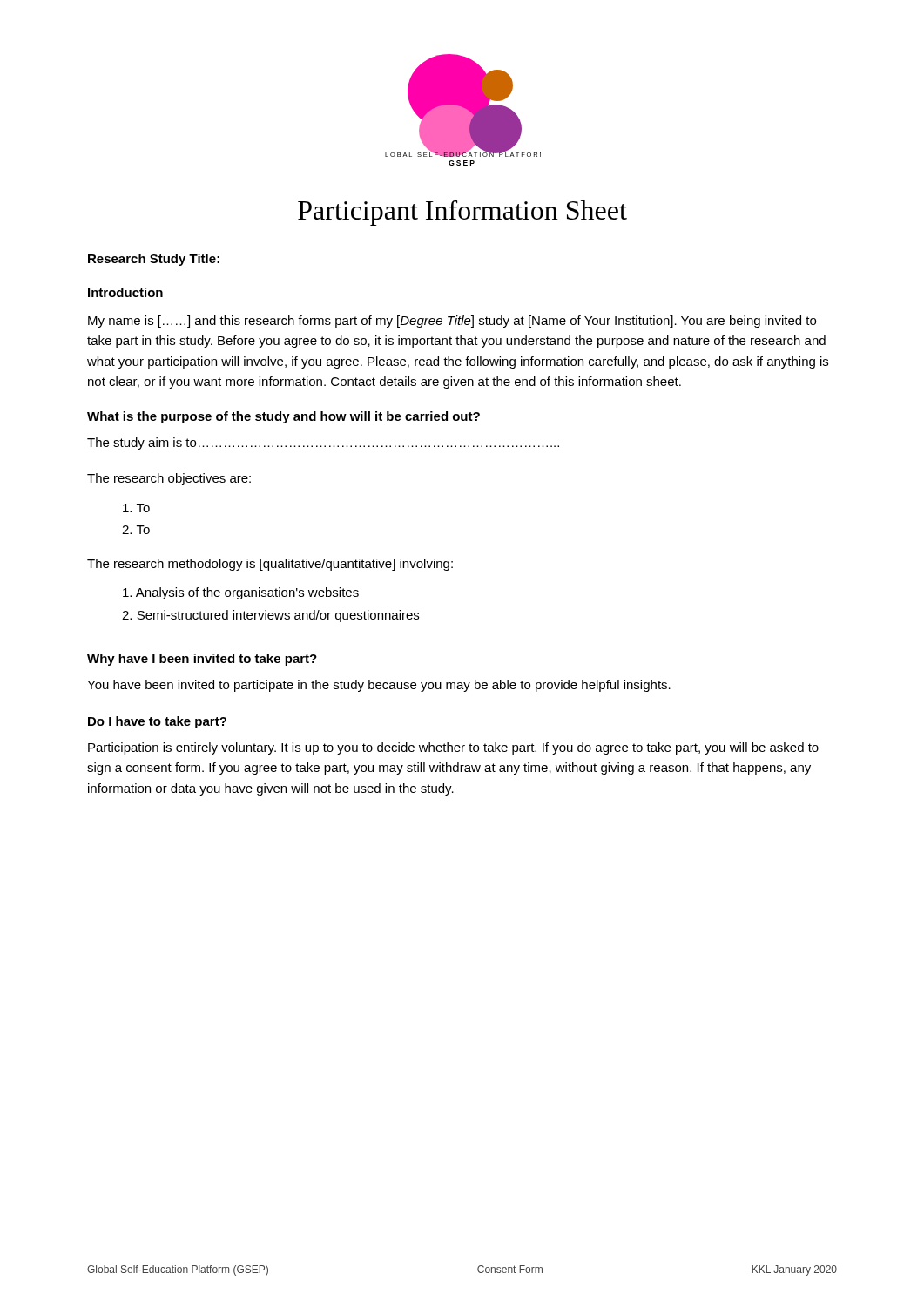
Task: Find the section header that reads "Research Study Title:"
Action: [x=154, y=258]
